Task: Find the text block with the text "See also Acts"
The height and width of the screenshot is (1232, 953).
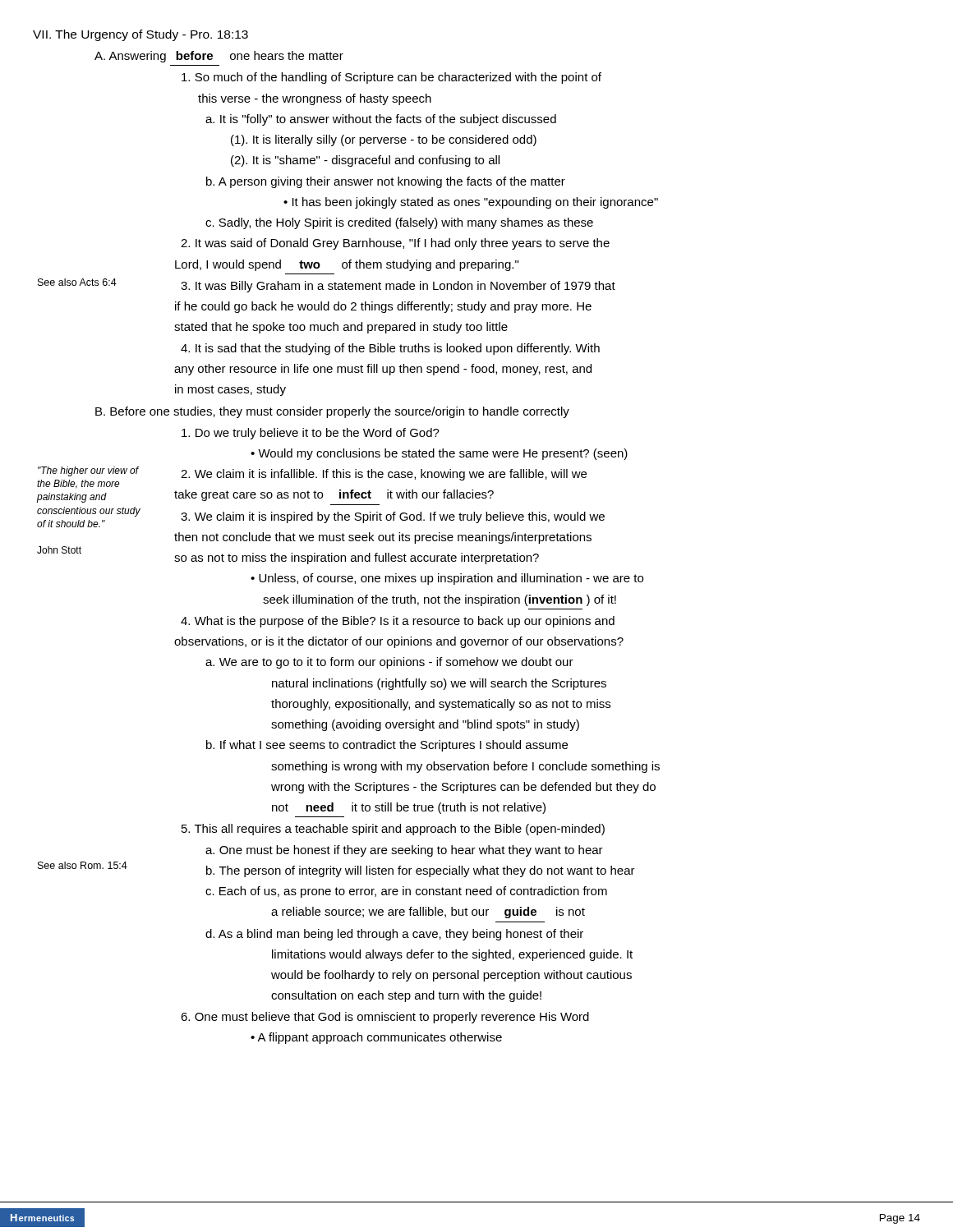Action: (77, 282)
